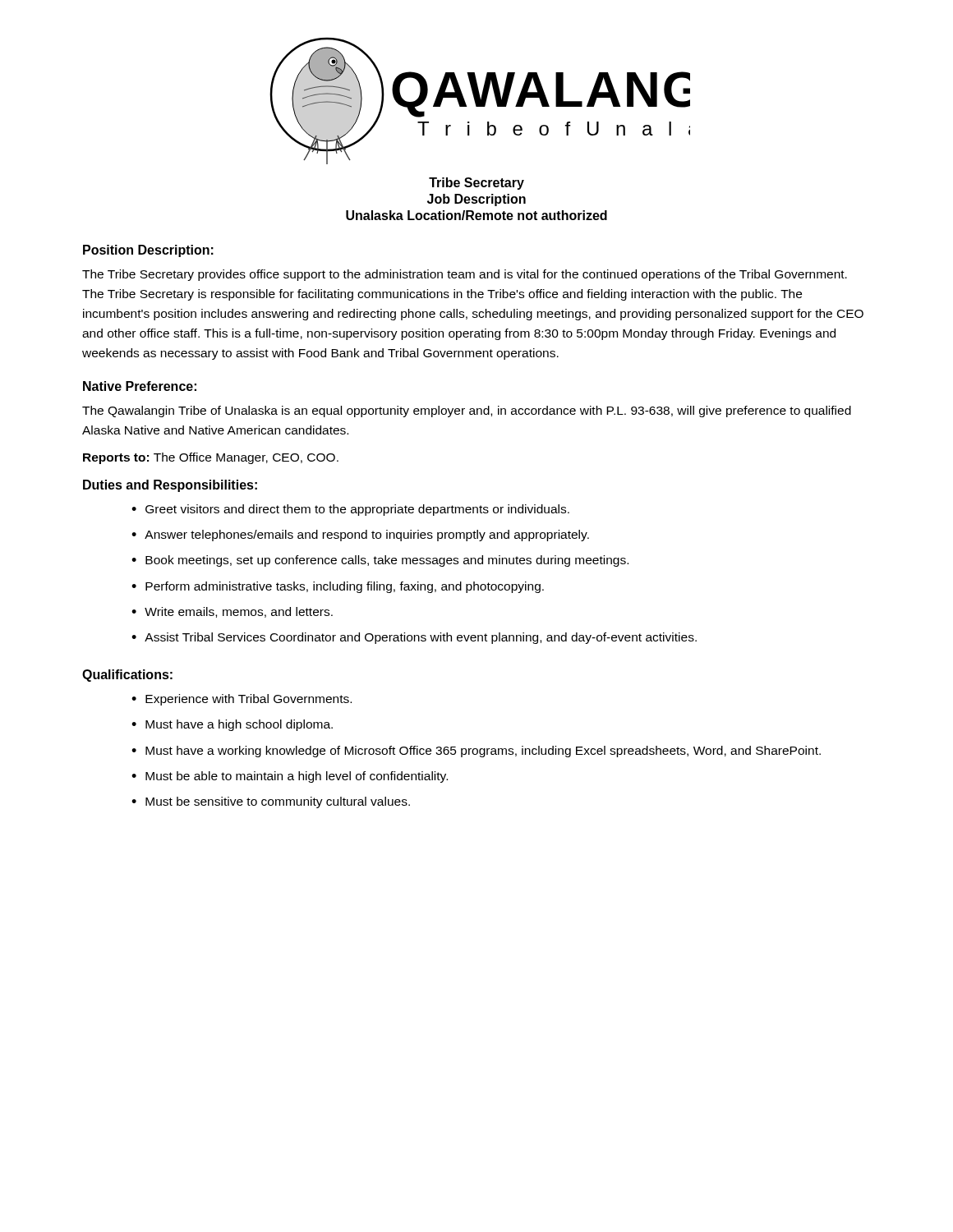Locate the text block that says "The Qawalangin Tribe of Unalaska is an"

[x=467, y=420]
